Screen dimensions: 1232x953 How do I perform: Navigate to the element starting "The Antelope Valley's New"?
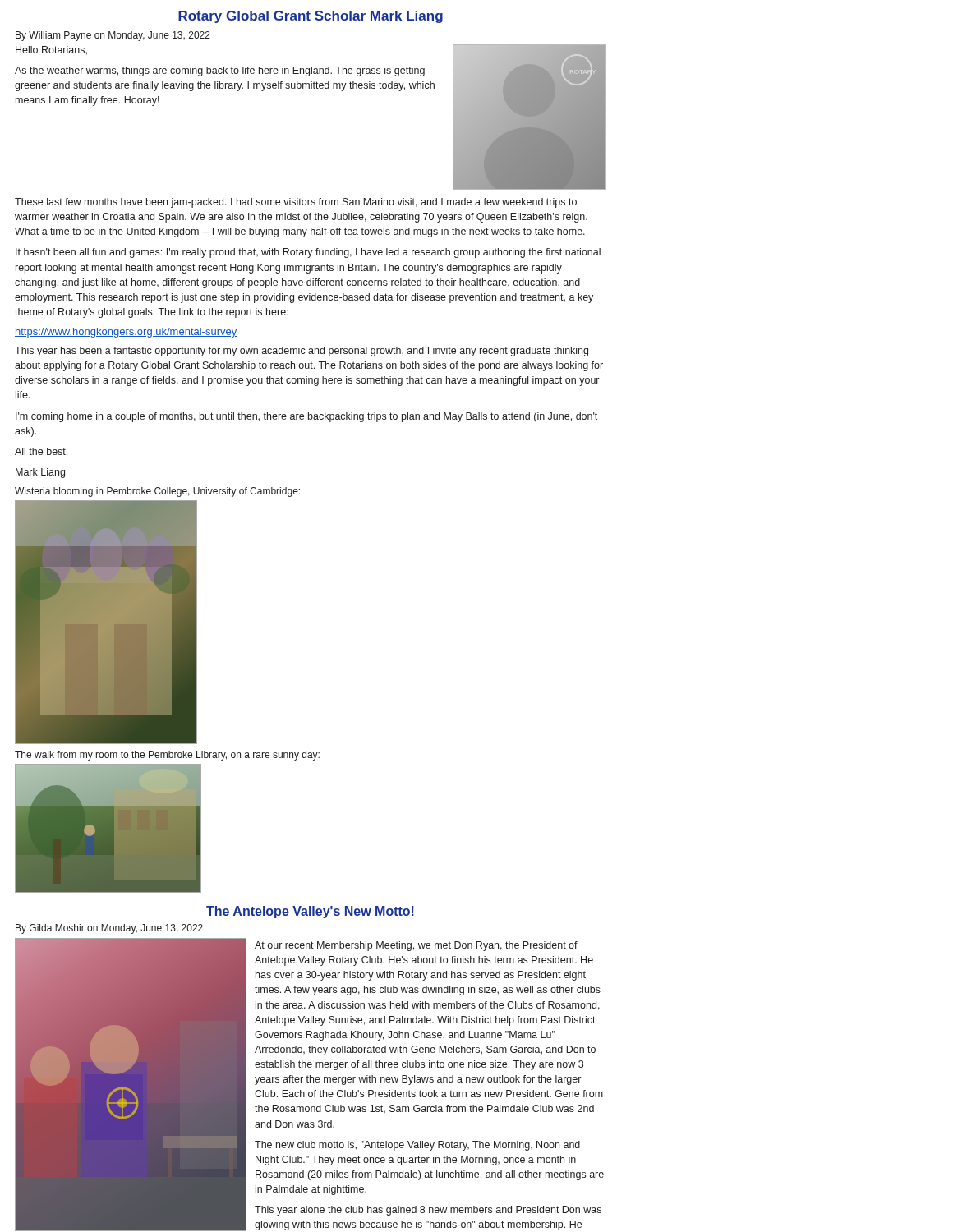[311, 912]
